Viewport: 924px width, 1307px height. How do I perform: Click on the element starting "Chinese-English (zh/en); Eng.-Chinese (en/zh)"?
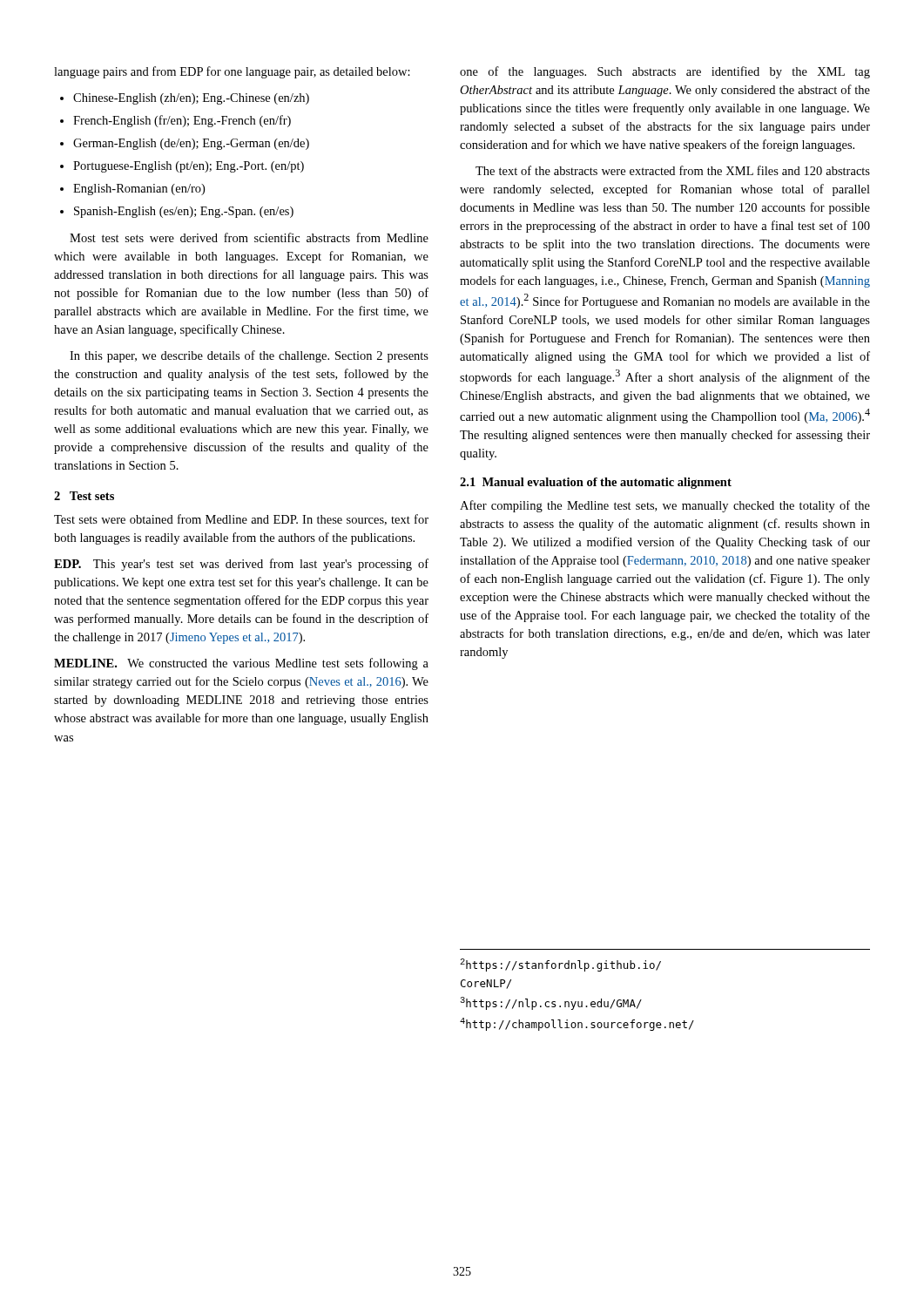(x=241, y=98)
